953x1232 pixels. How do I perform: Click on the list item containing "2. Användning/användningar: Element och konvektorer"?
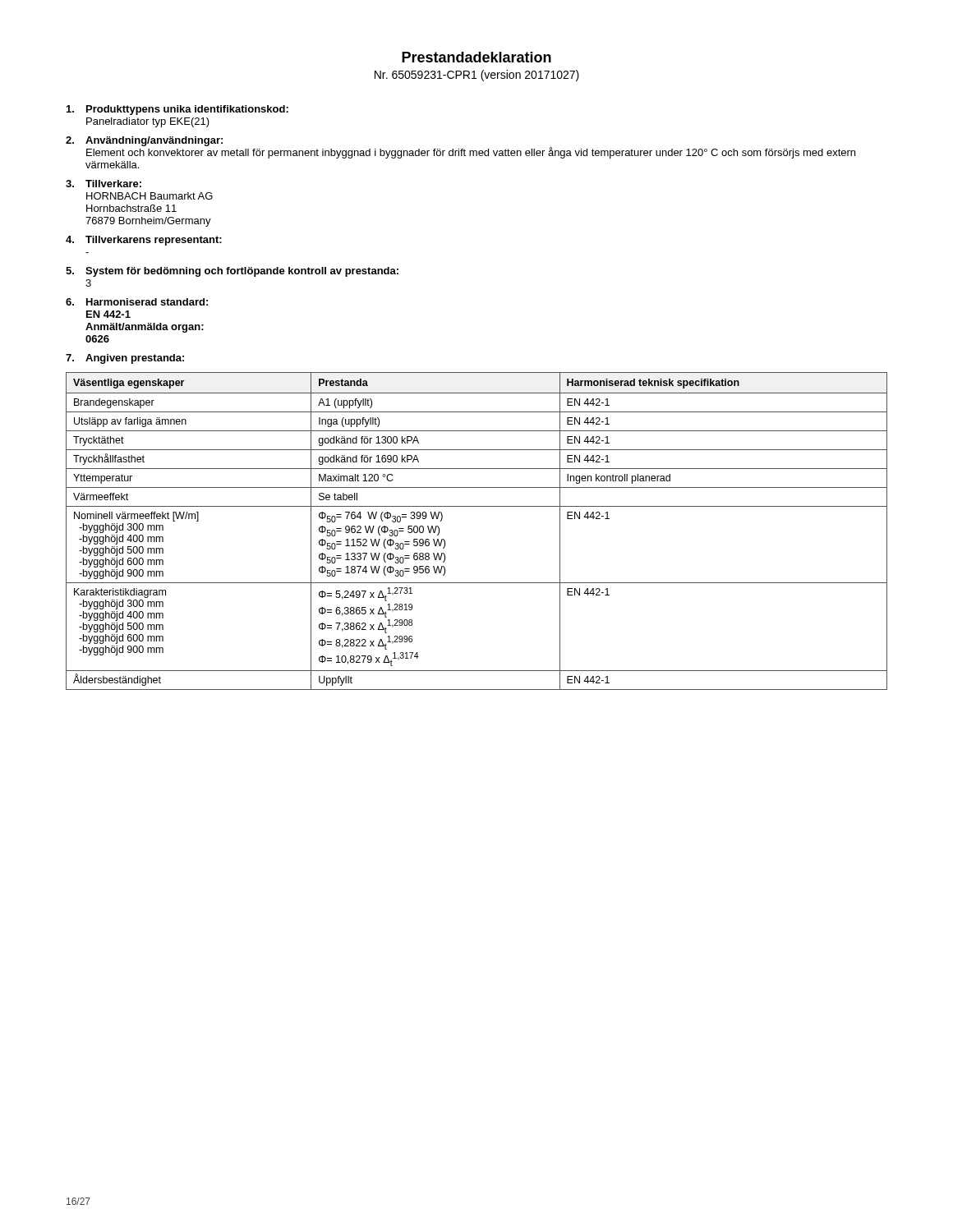click(x=476, y=152)
